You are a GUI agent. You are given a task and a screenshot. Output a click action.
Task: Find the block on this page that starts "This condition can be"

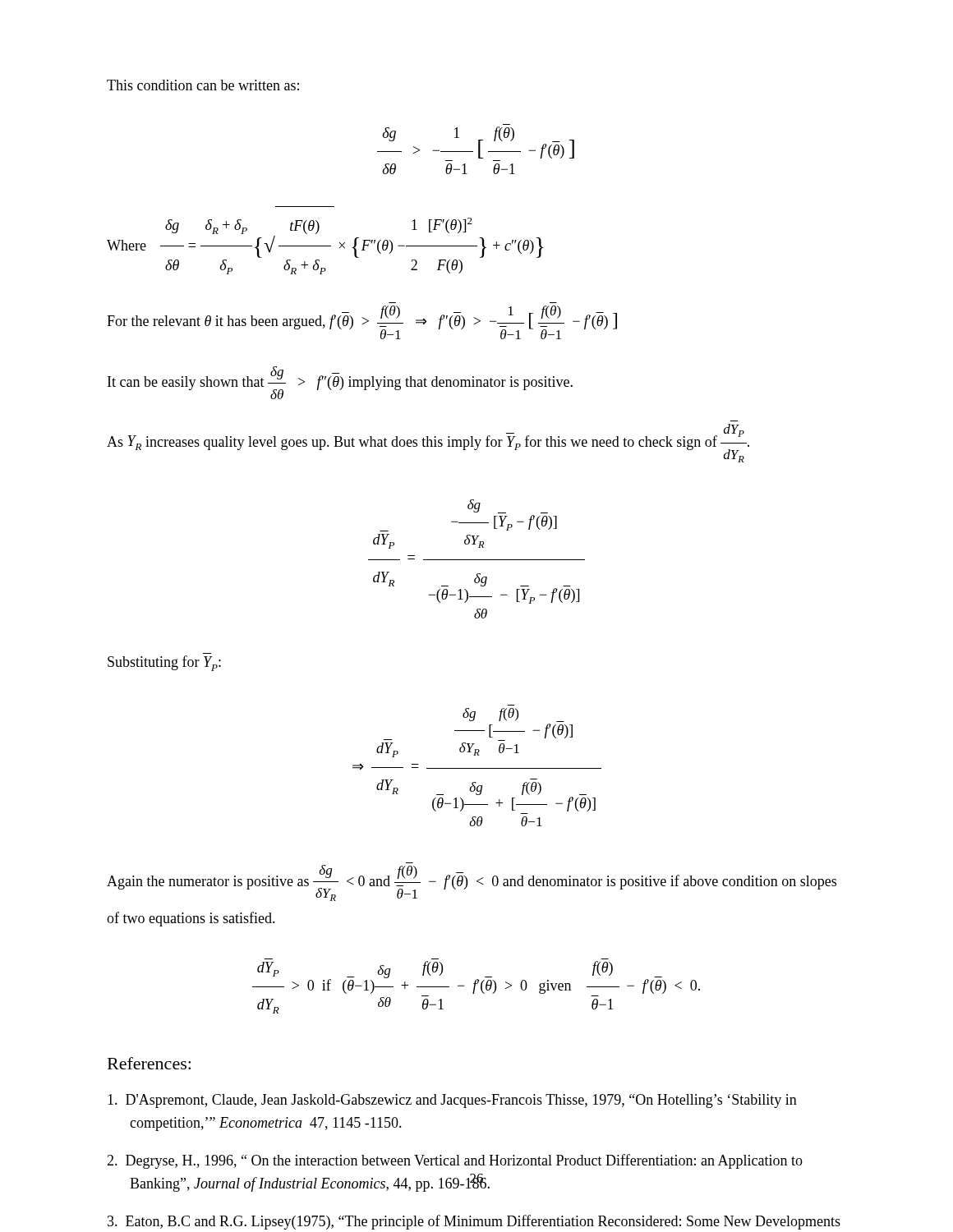204,85
